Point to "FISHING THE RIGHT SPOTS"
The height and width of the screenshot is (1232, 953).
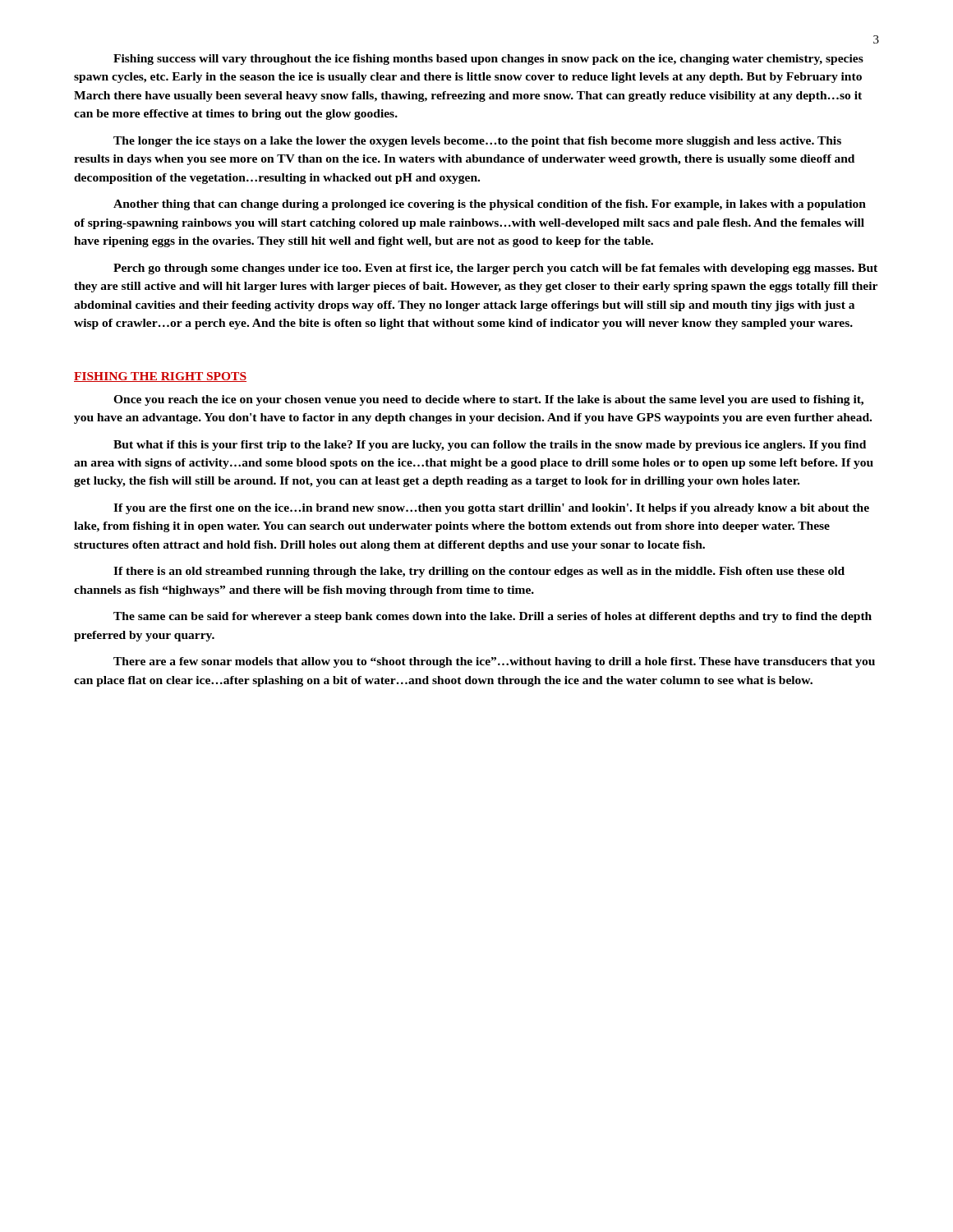coord(160,376)
